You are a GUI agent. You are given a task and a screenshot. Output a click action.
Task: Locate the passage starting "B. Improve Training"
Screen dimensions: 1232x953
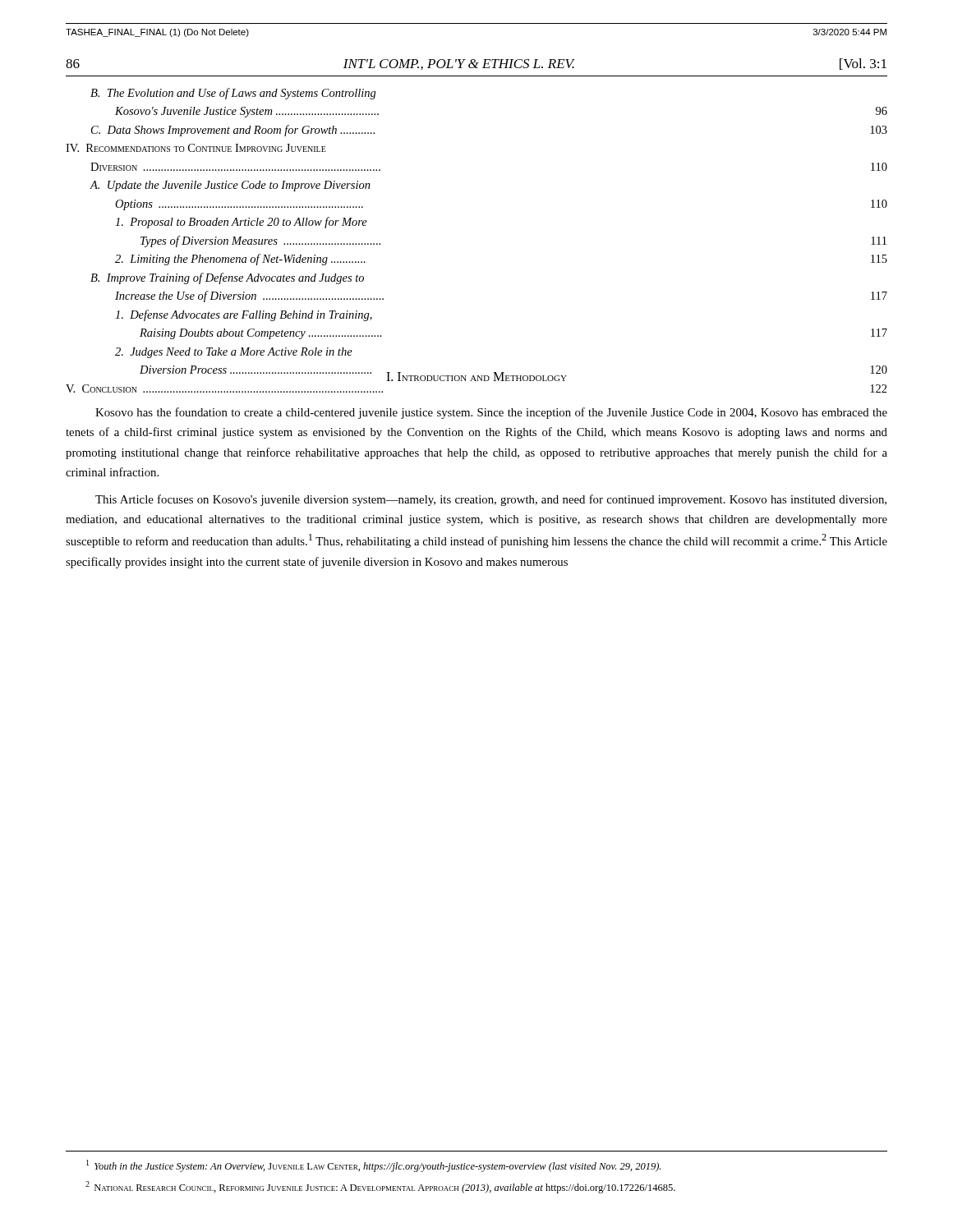point(227,278)
